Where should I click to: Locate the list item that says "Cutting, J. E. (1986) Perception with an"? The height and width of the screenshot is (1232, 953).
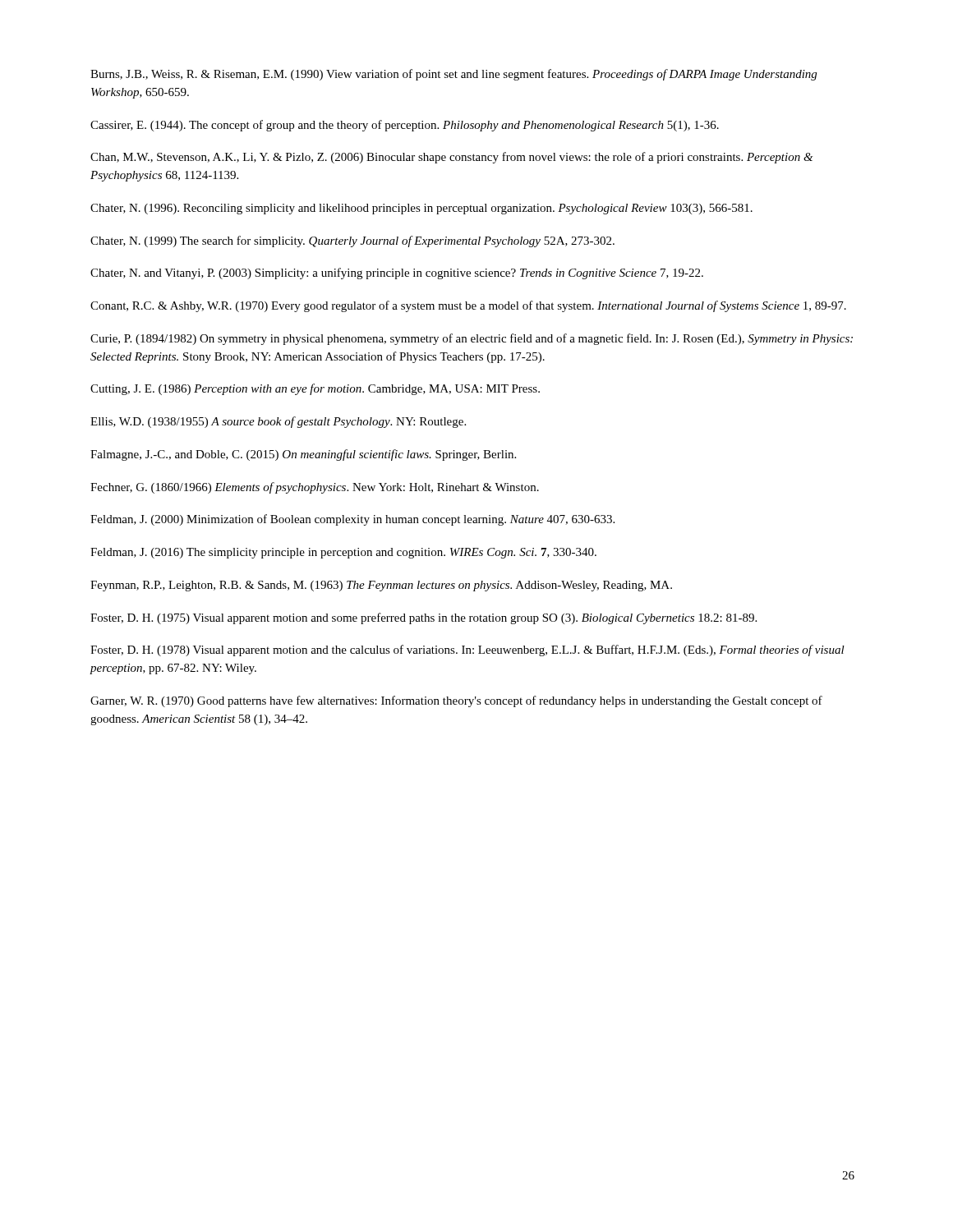315,389
